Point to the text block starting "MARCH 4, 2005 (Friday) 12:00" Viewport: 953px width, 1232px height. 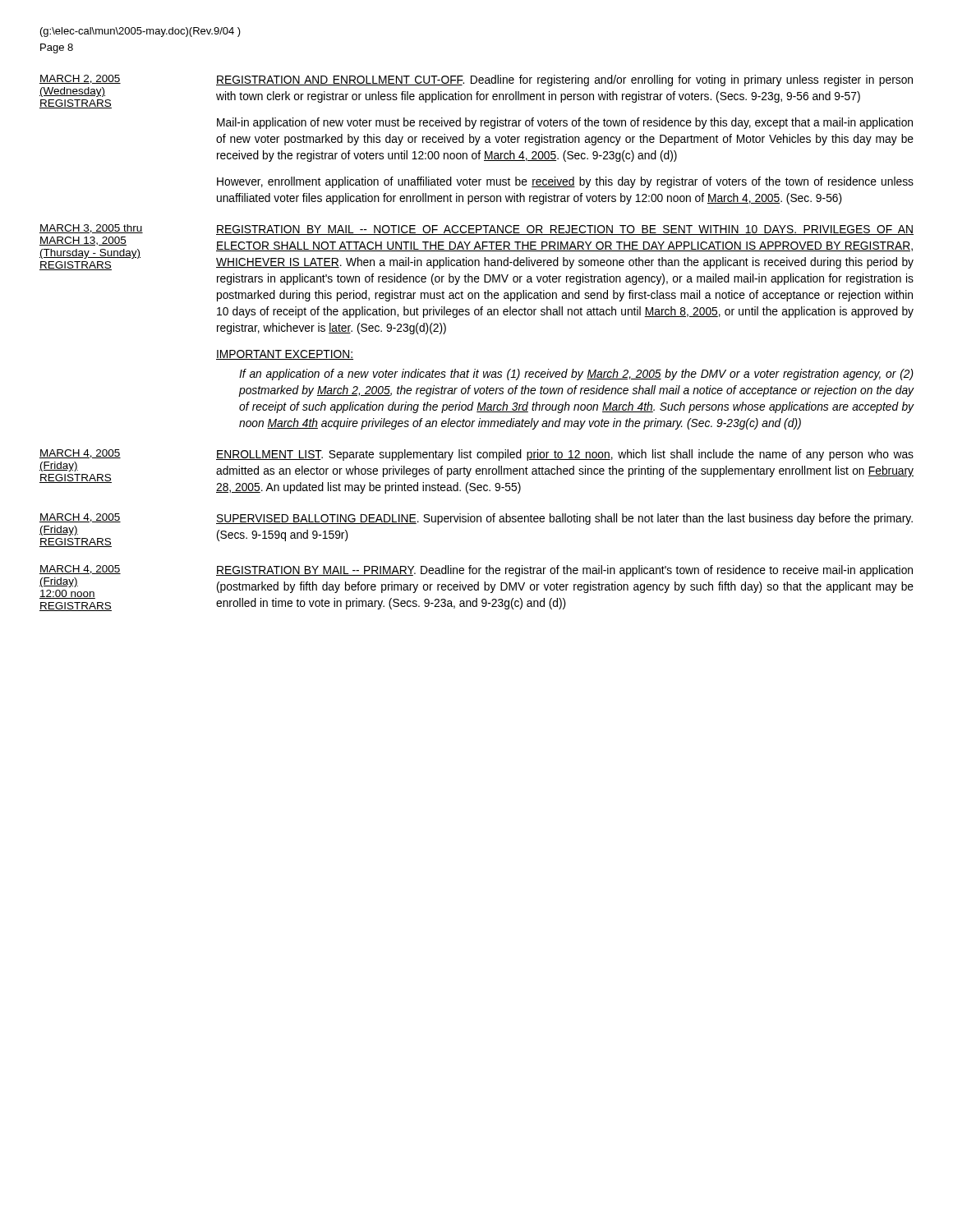point(80,587)
